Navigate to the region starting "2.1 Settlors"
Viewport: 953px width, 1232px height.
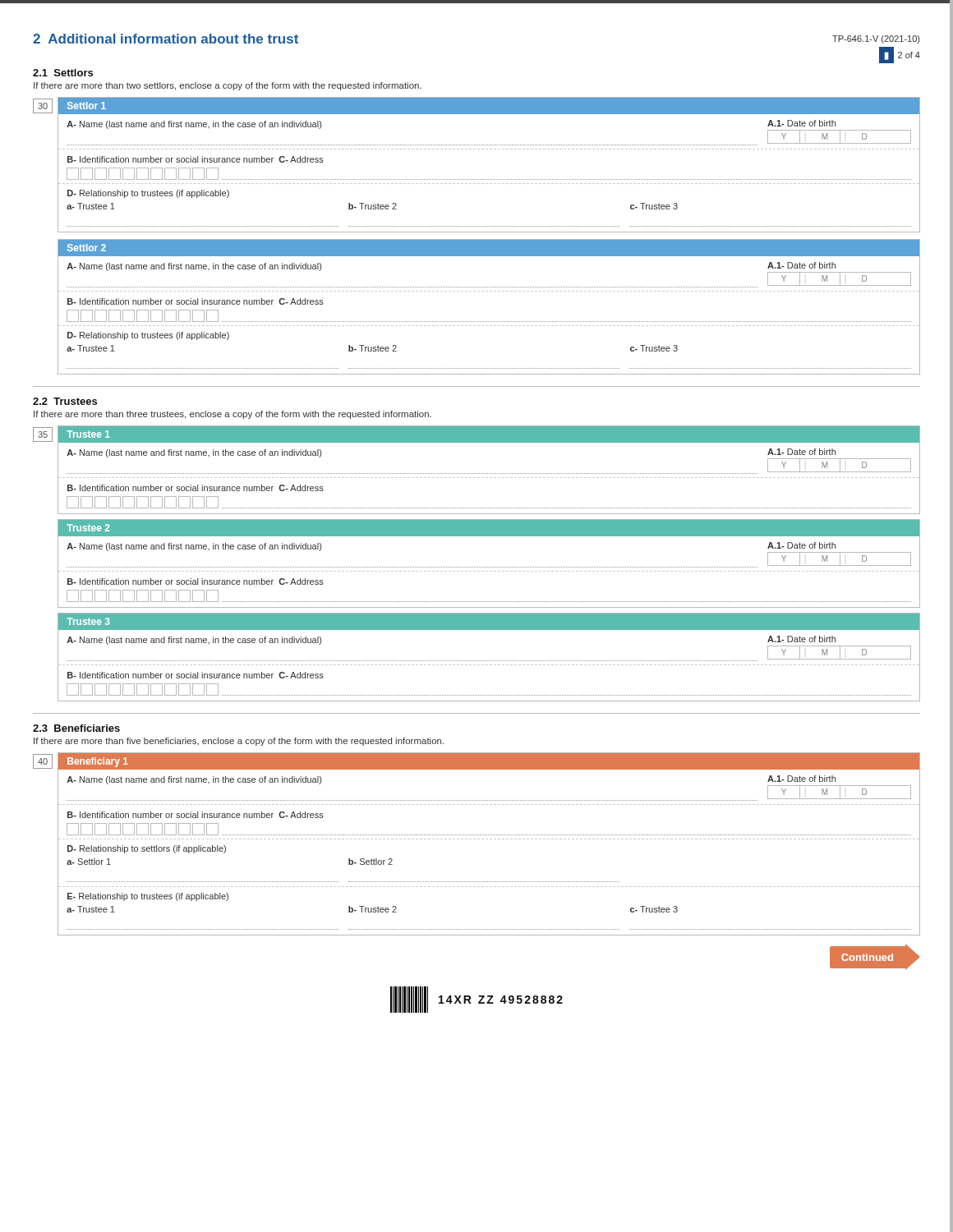point(63,73)
